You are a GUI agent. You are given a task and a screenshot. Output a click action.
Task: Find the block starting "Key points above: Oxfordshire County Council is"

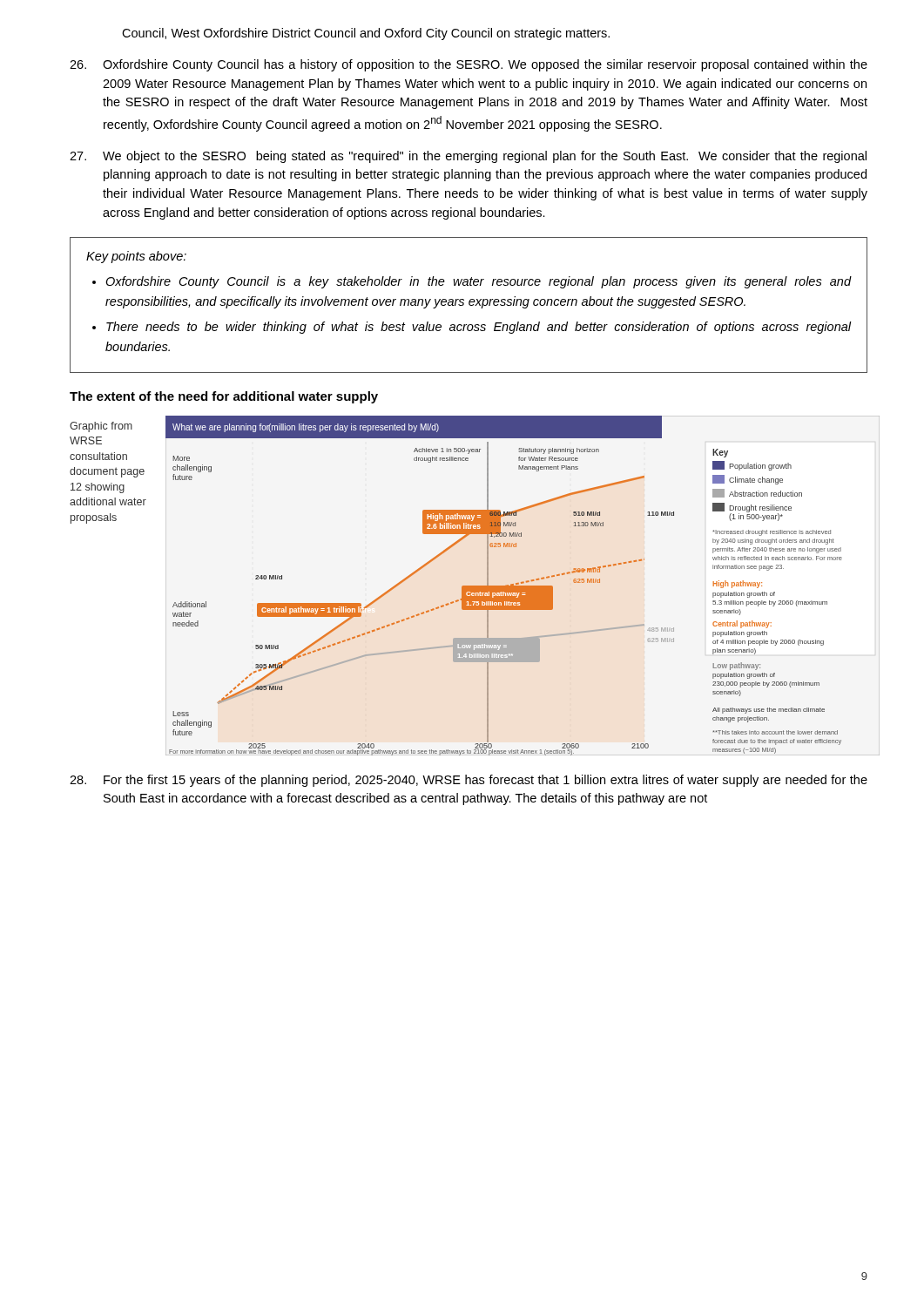tap(469, 302)
